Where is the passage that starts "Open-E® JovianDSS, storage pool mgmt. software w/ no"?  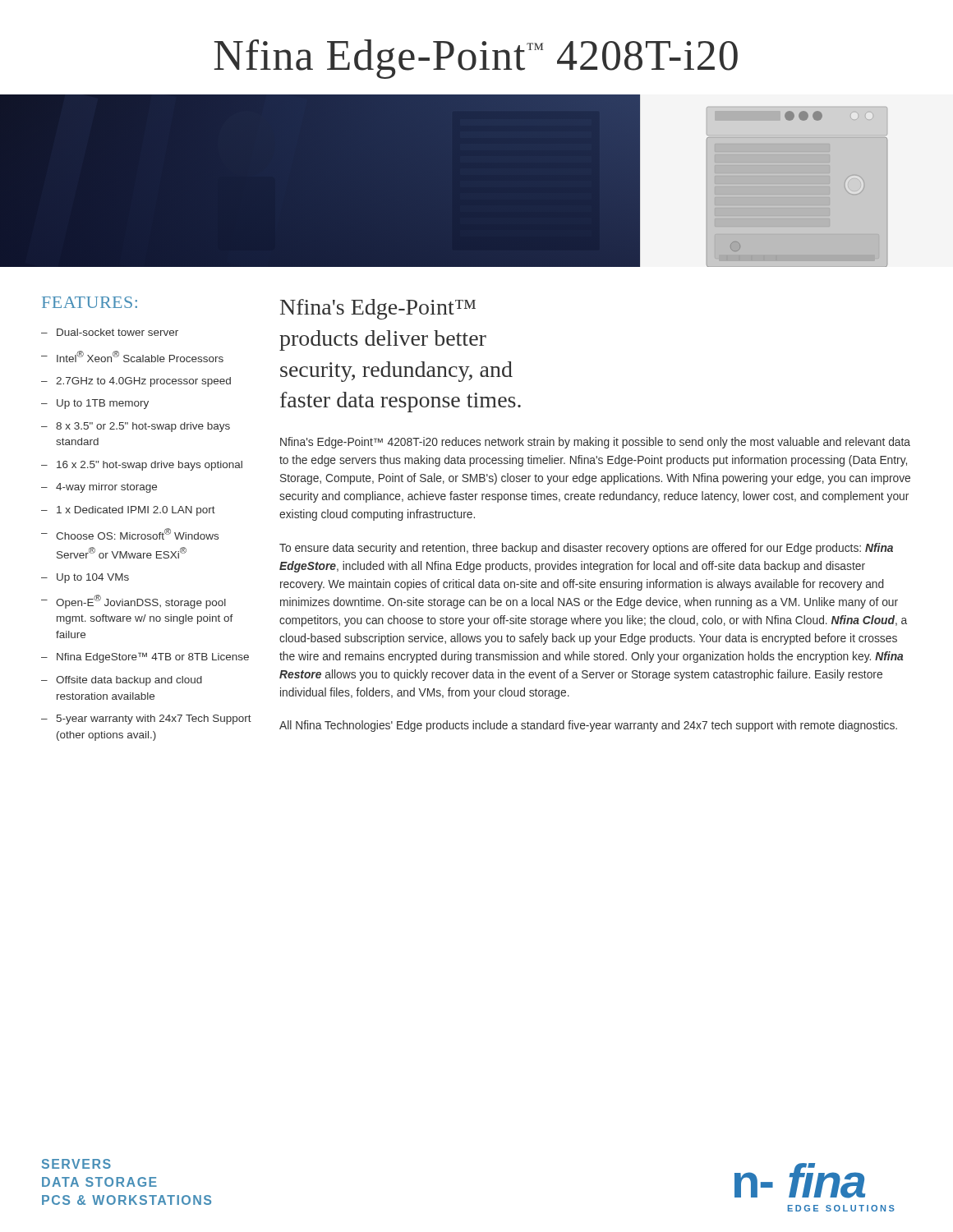click(144, 617)
